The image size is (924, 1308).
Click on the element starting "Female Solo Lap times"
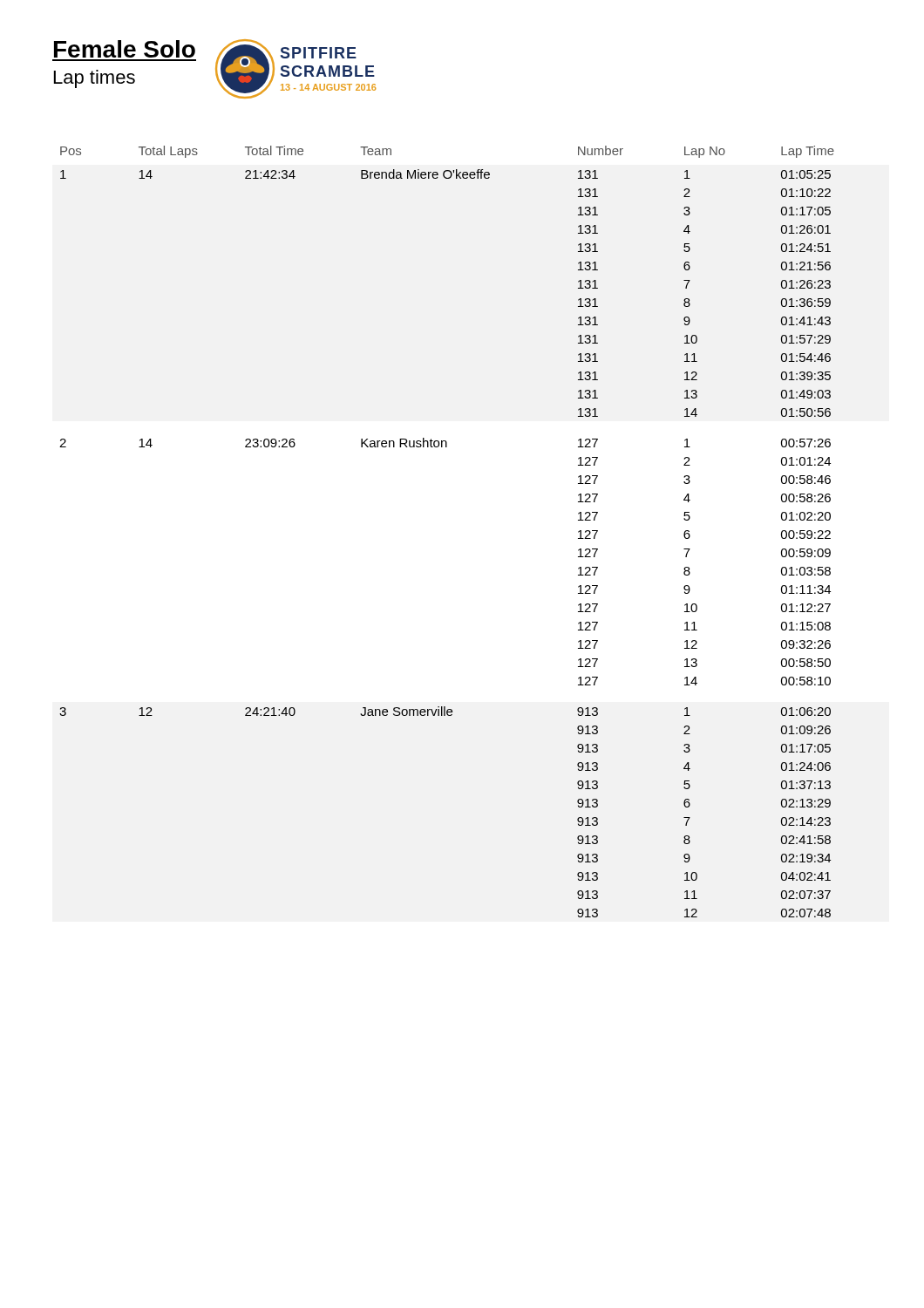124,63
